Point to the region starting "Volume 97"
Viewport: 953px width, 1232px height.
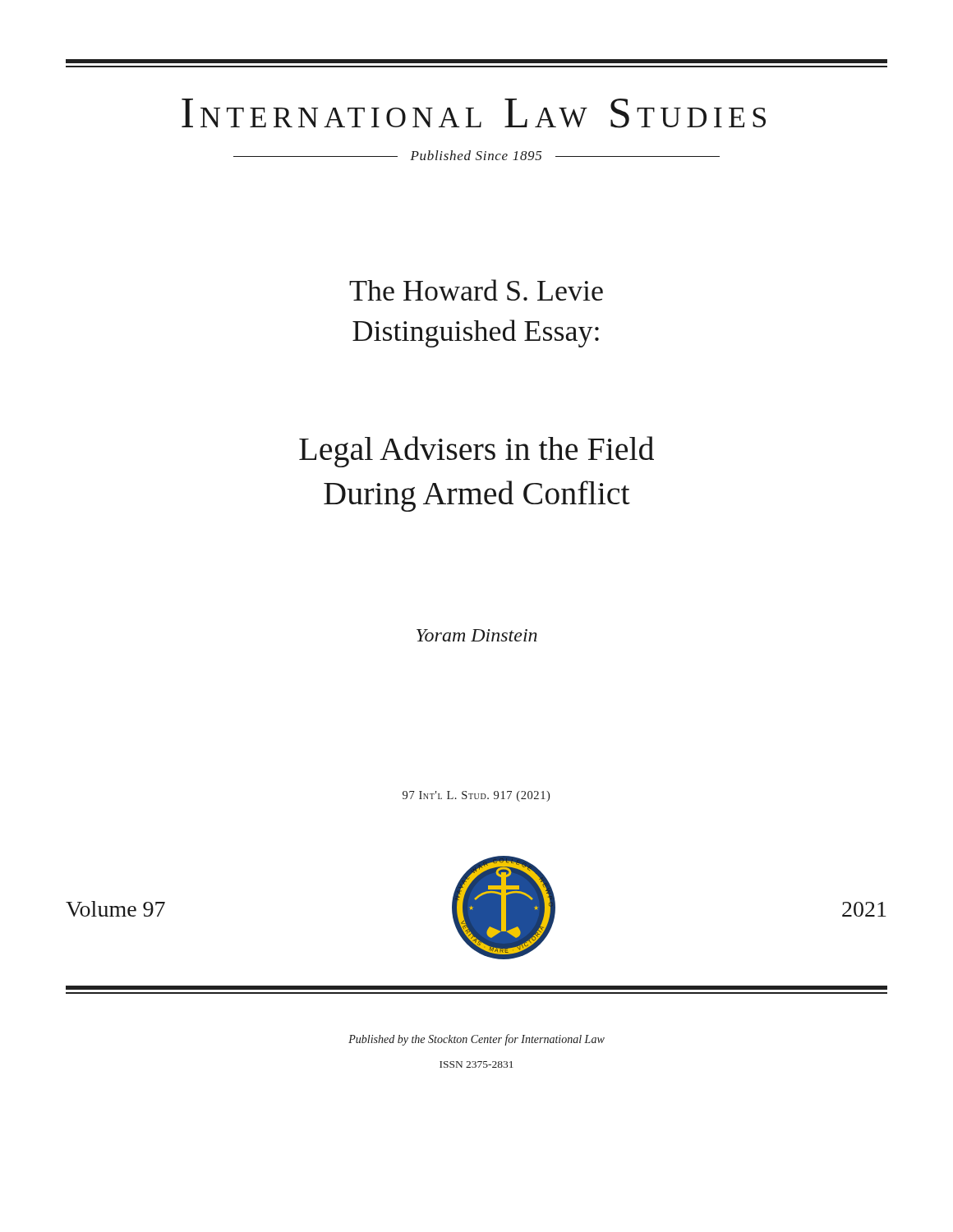[x=116, y=909]
